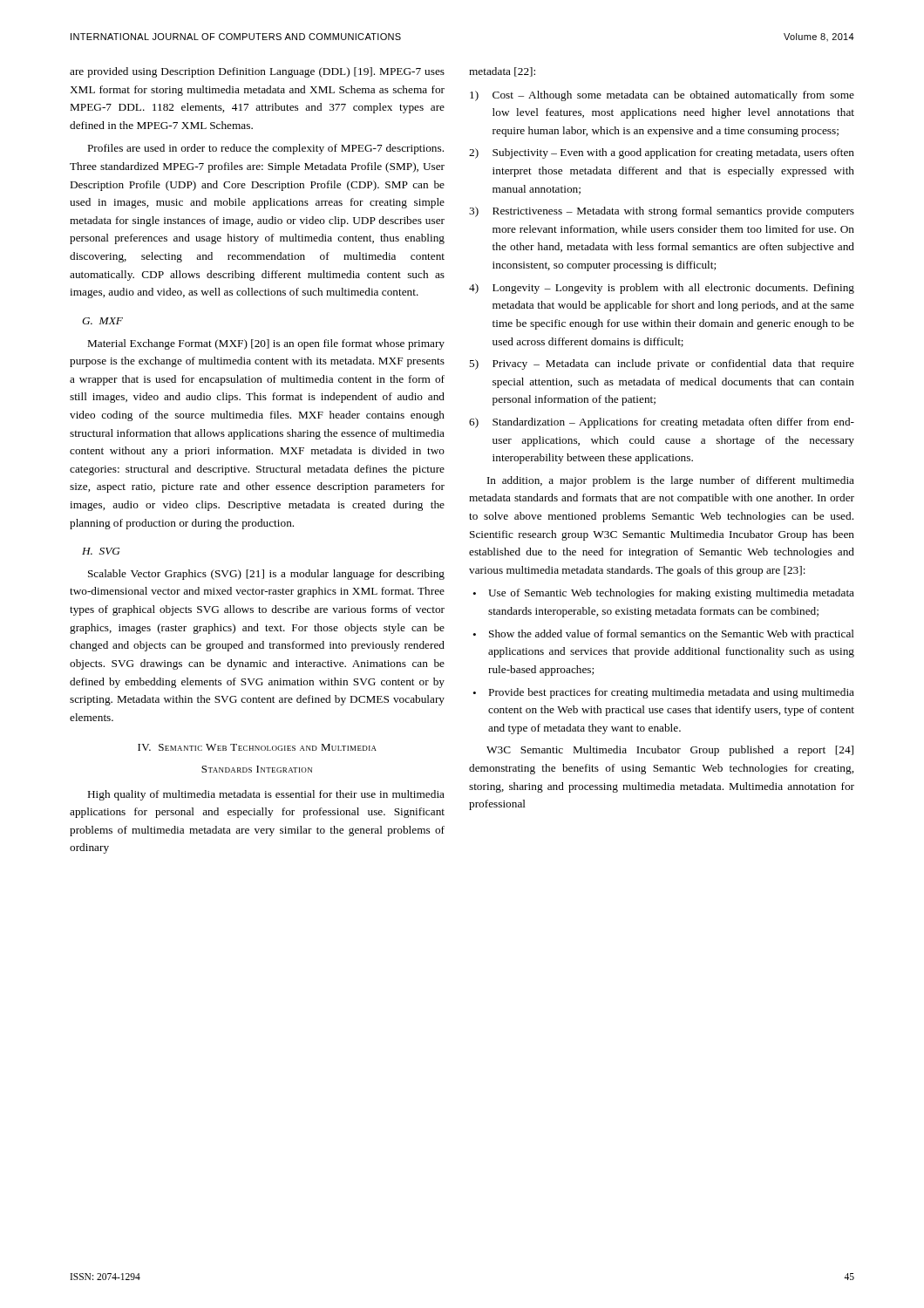Click on the passage starting "• Show the added value of formal"
The height and width of the screenshot is (1308, 924).
pos(663,652)
